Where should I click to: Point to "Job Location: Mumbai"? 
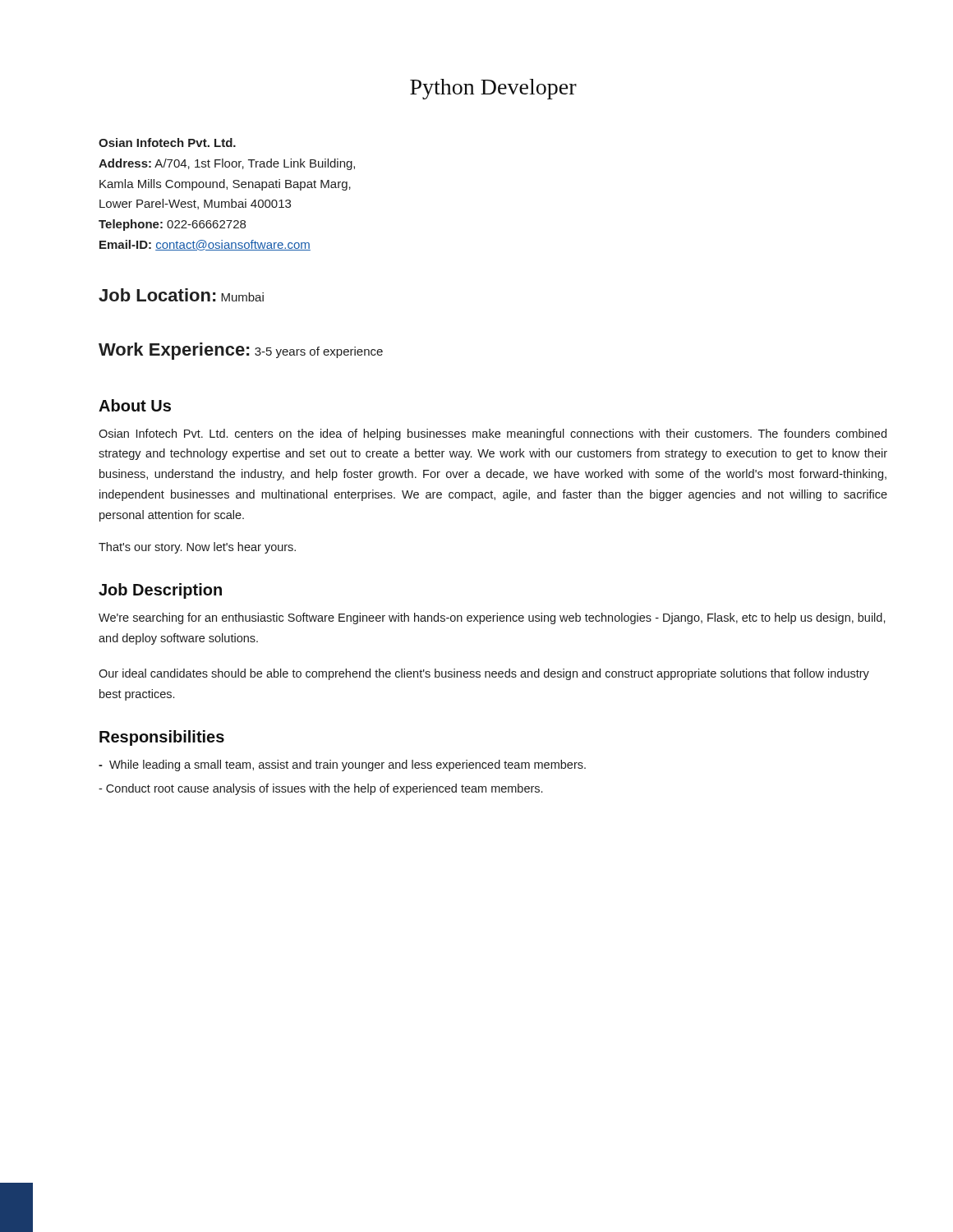pyautogui.click(x=181, y=295)
